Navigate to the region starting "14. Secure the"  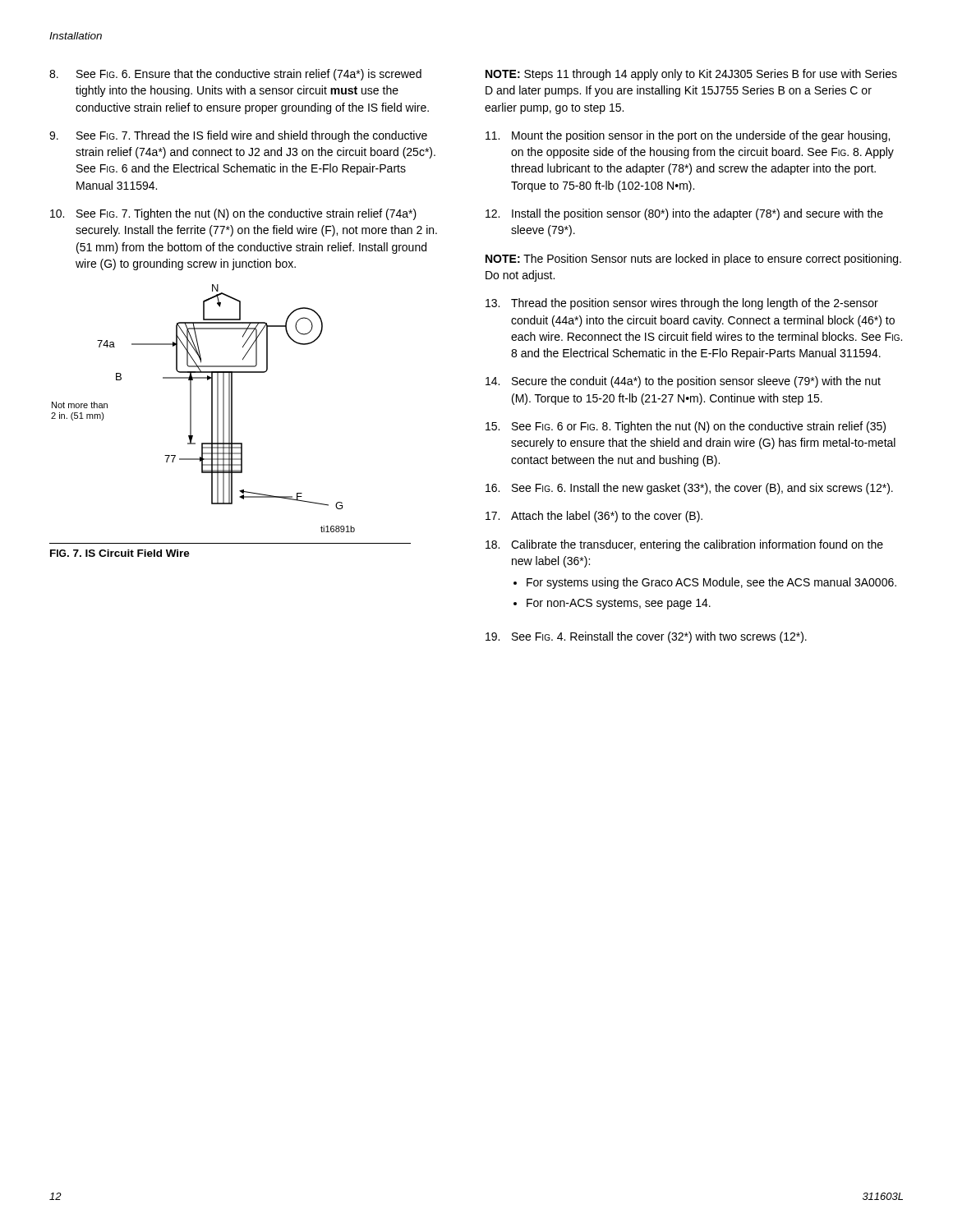(x=694, y=390)
